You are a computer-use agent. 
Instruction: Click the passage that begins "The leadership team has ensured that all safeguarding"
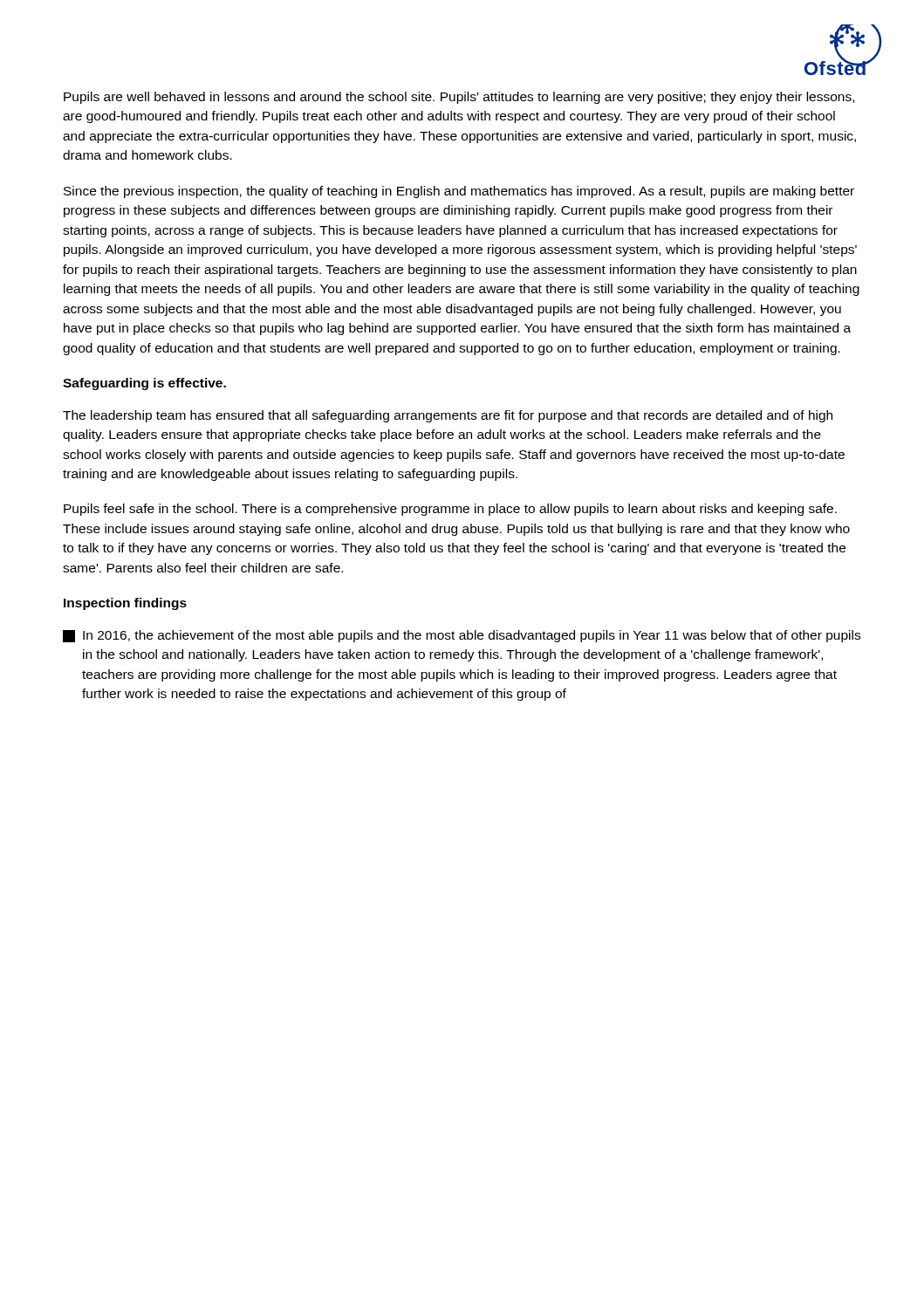(x=454, y=444)
